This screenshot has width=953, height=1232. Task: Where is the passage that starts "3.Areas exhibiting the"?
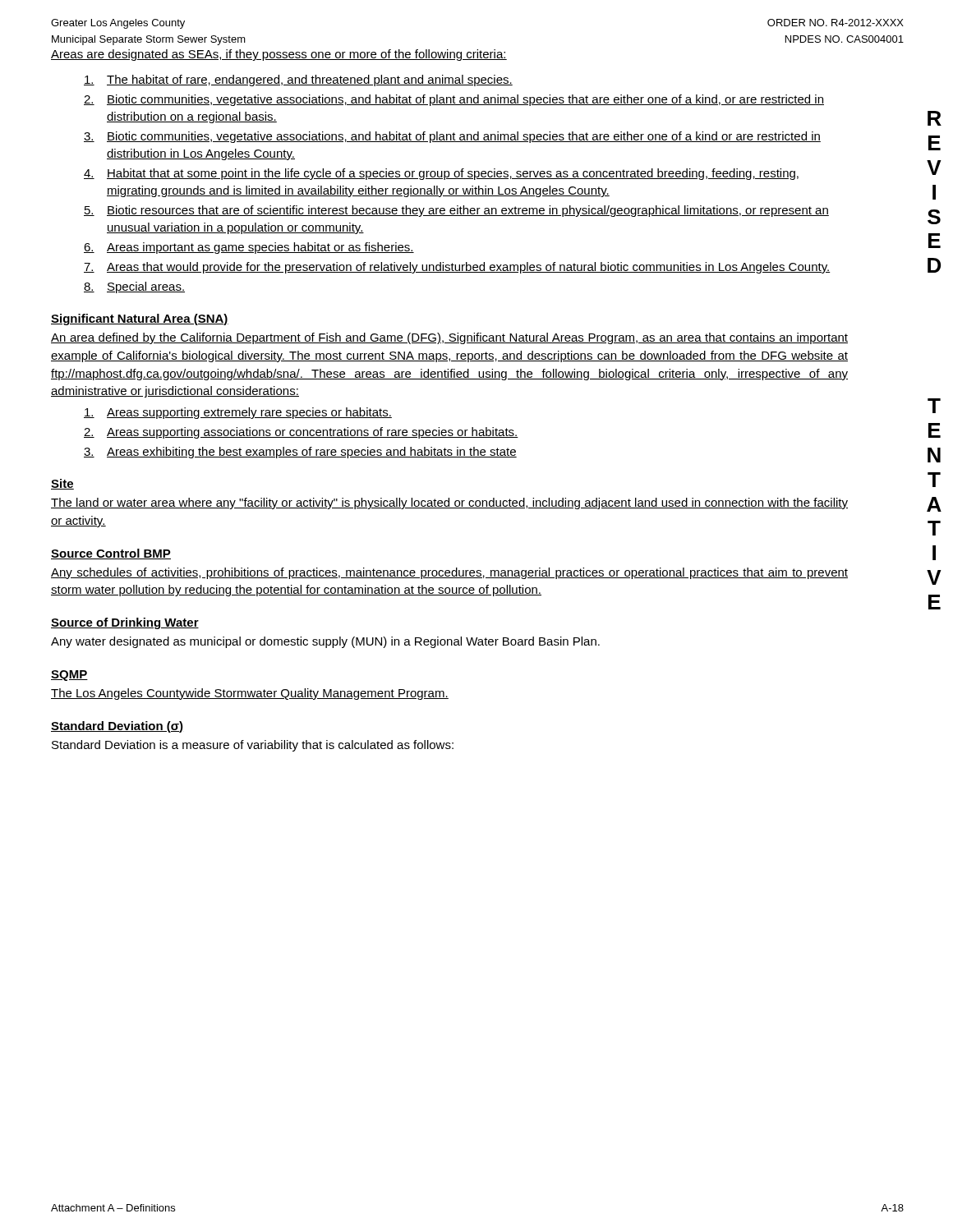coord(300,451)
